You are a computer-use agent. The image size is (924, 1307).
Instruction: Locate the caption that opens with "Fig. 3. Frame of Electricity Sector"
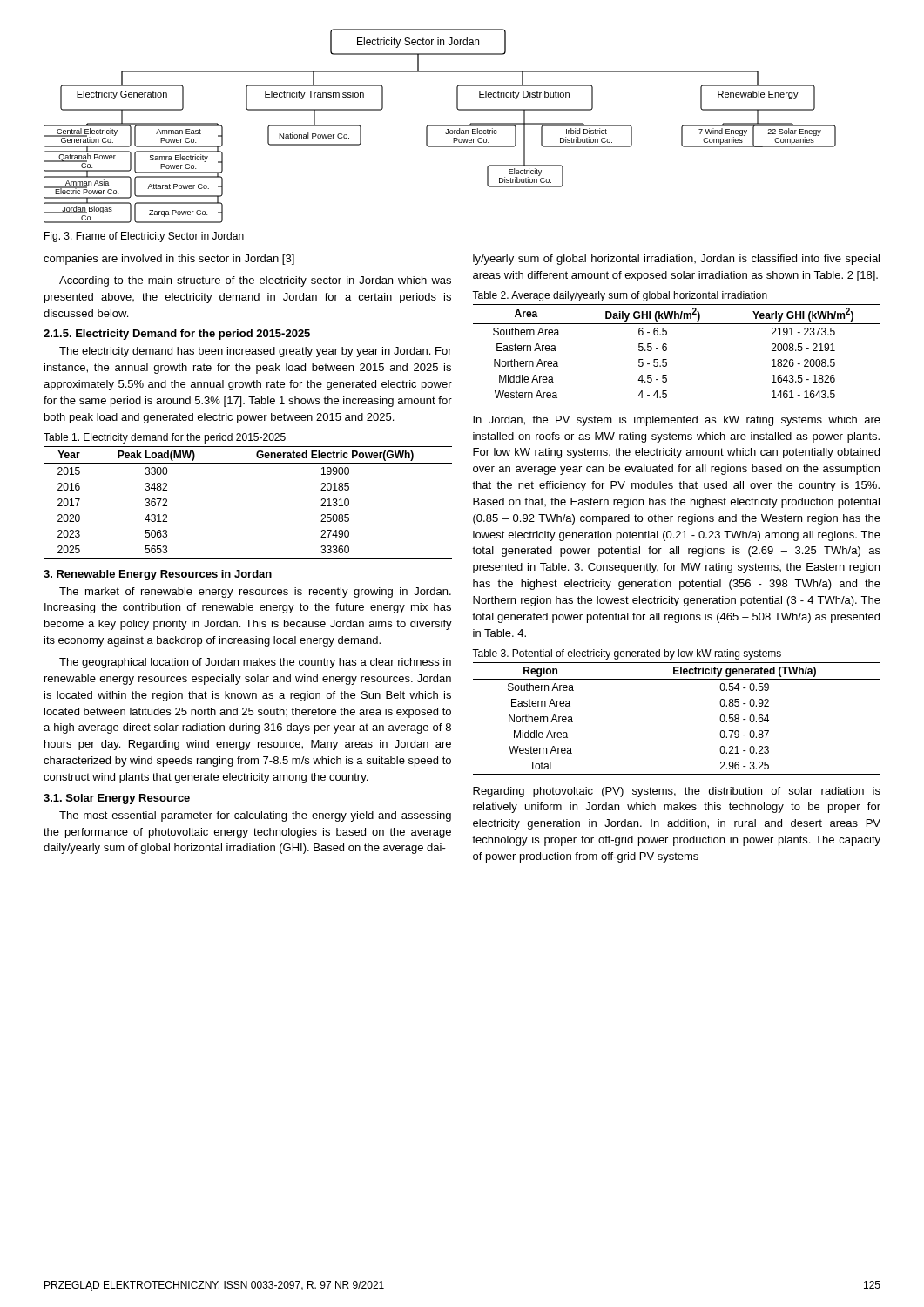144,236
